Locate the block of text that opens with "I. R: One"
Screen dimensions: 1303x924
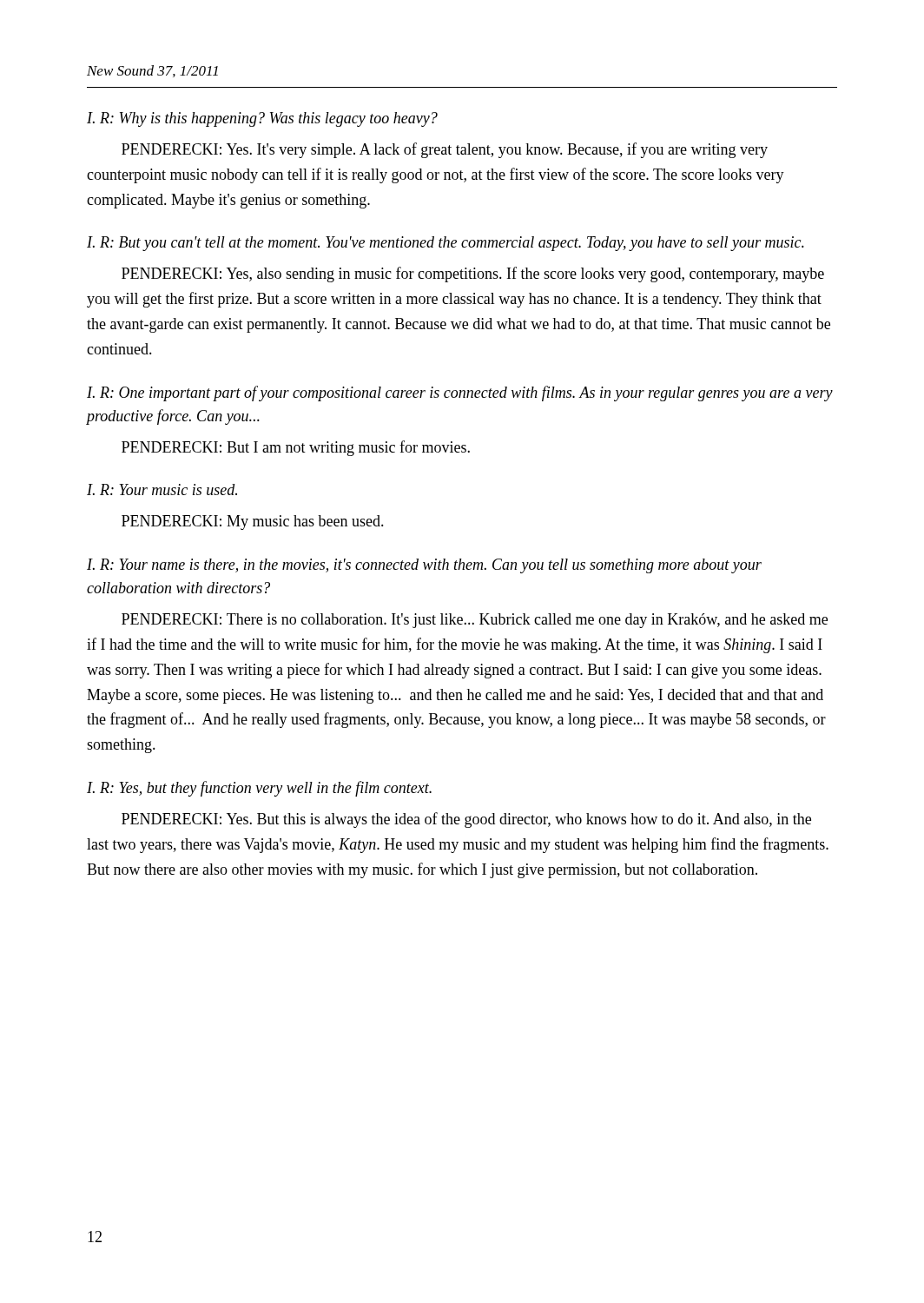coord(460,404)
